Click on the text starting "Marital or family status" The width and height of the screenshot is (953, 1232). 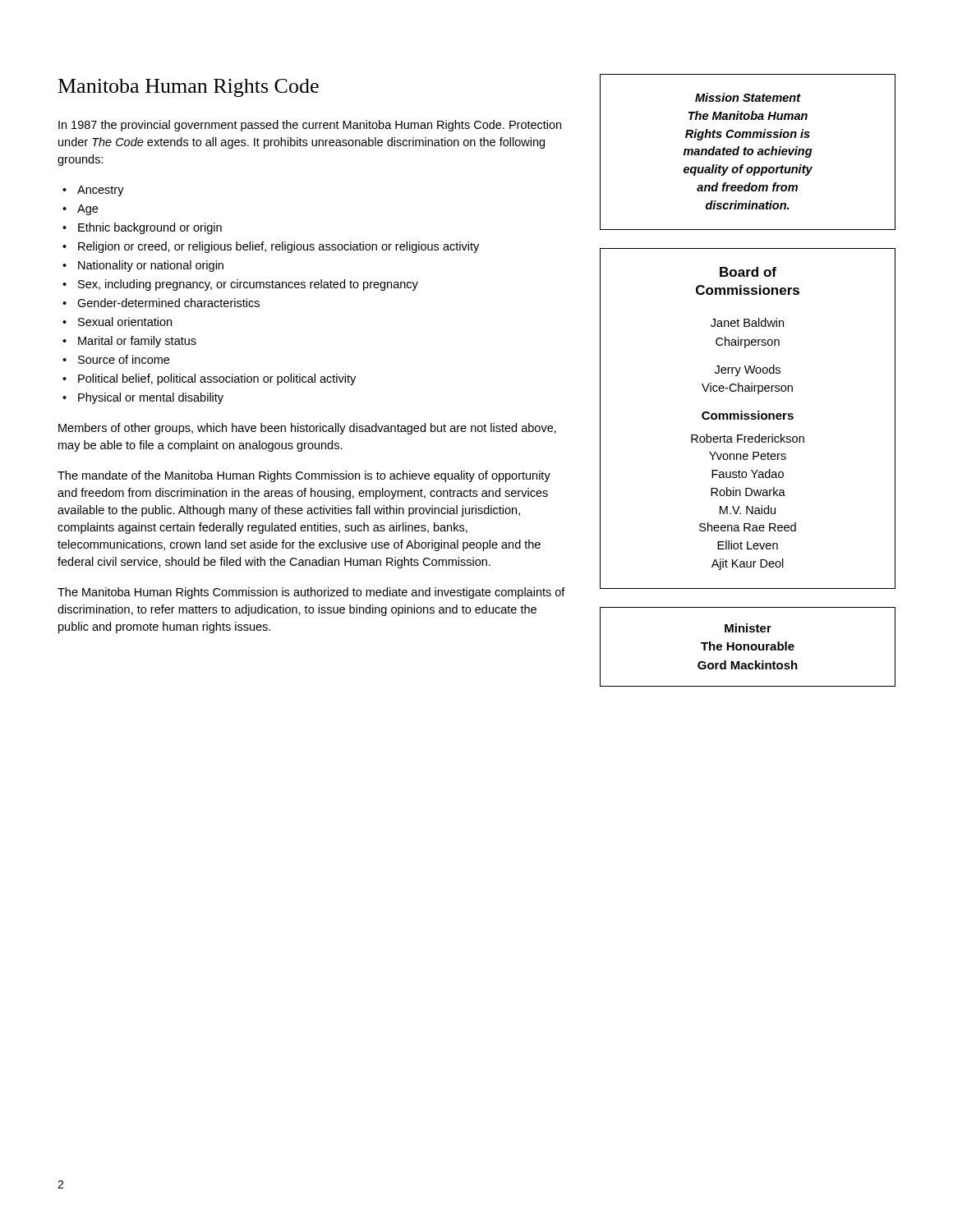coord(137,341)
